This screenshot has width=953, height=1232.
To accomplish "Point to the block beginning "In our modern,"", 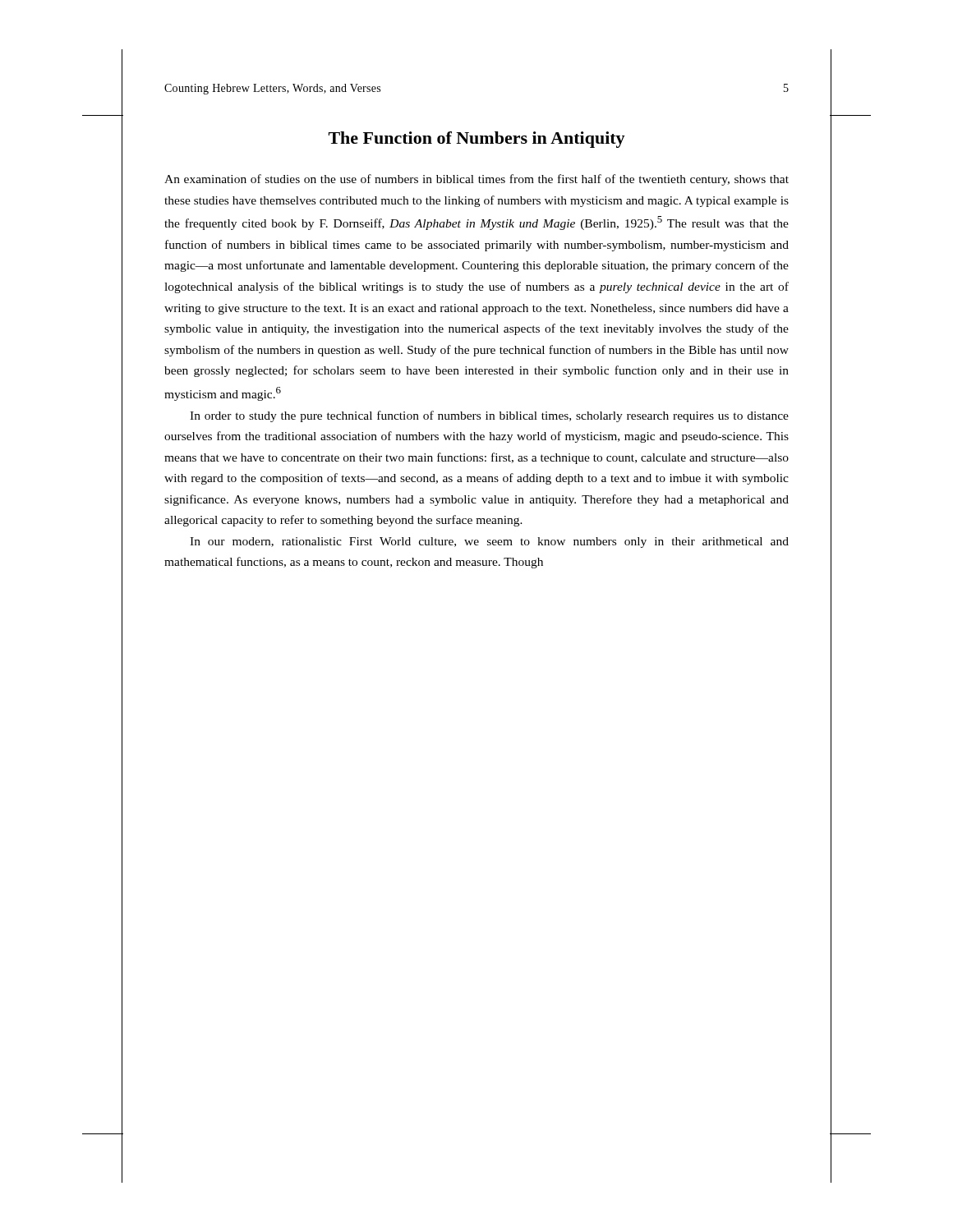I will click(x=476, y=551).
